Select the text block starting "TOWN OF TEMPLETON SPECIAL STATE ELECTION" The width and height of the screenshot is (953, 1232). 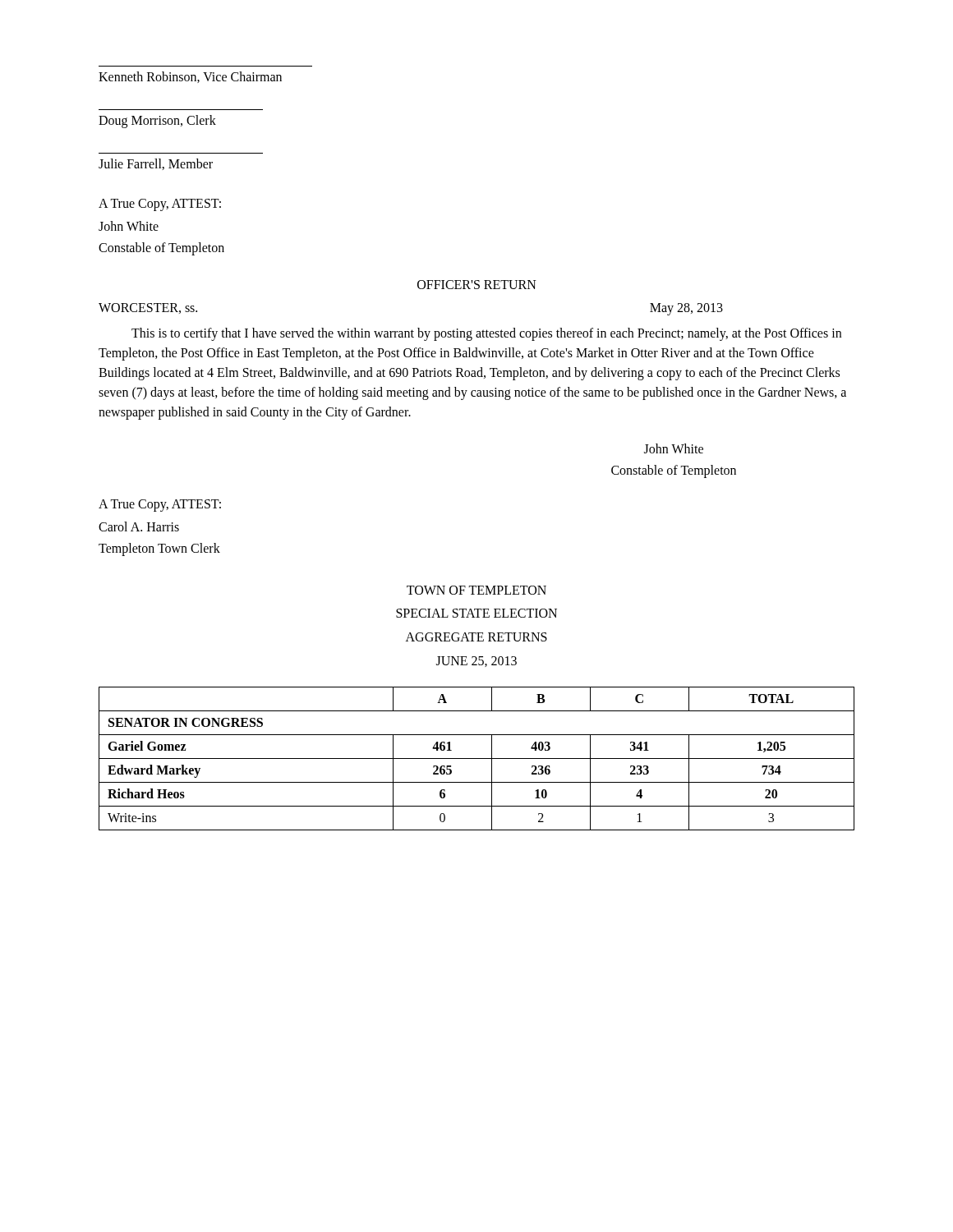(x=476, y=625)
